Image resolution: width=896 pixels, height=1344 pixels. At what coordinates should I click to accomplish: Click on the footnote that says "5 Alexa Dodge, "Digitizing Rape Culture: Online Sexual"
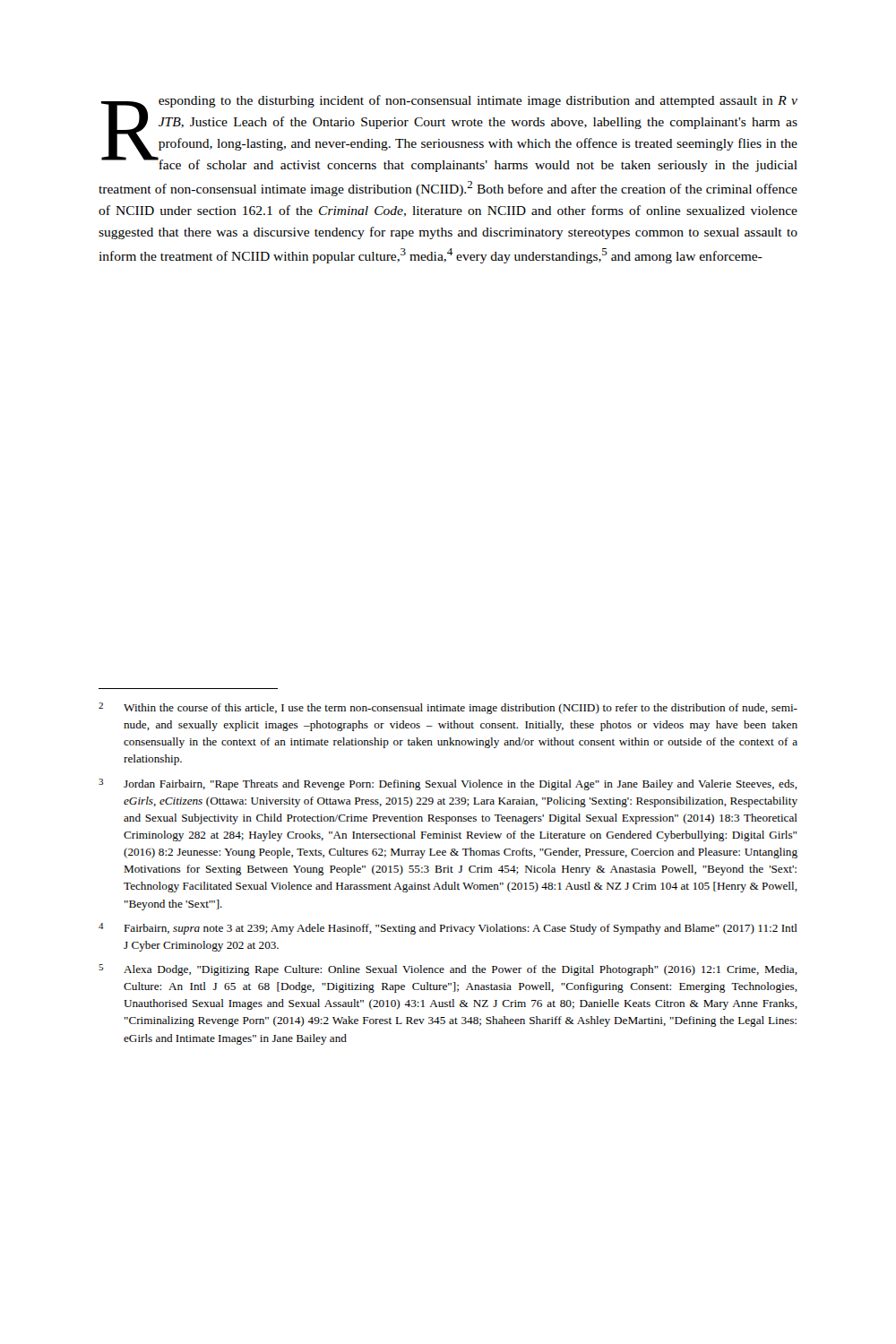coord(448,1003)
